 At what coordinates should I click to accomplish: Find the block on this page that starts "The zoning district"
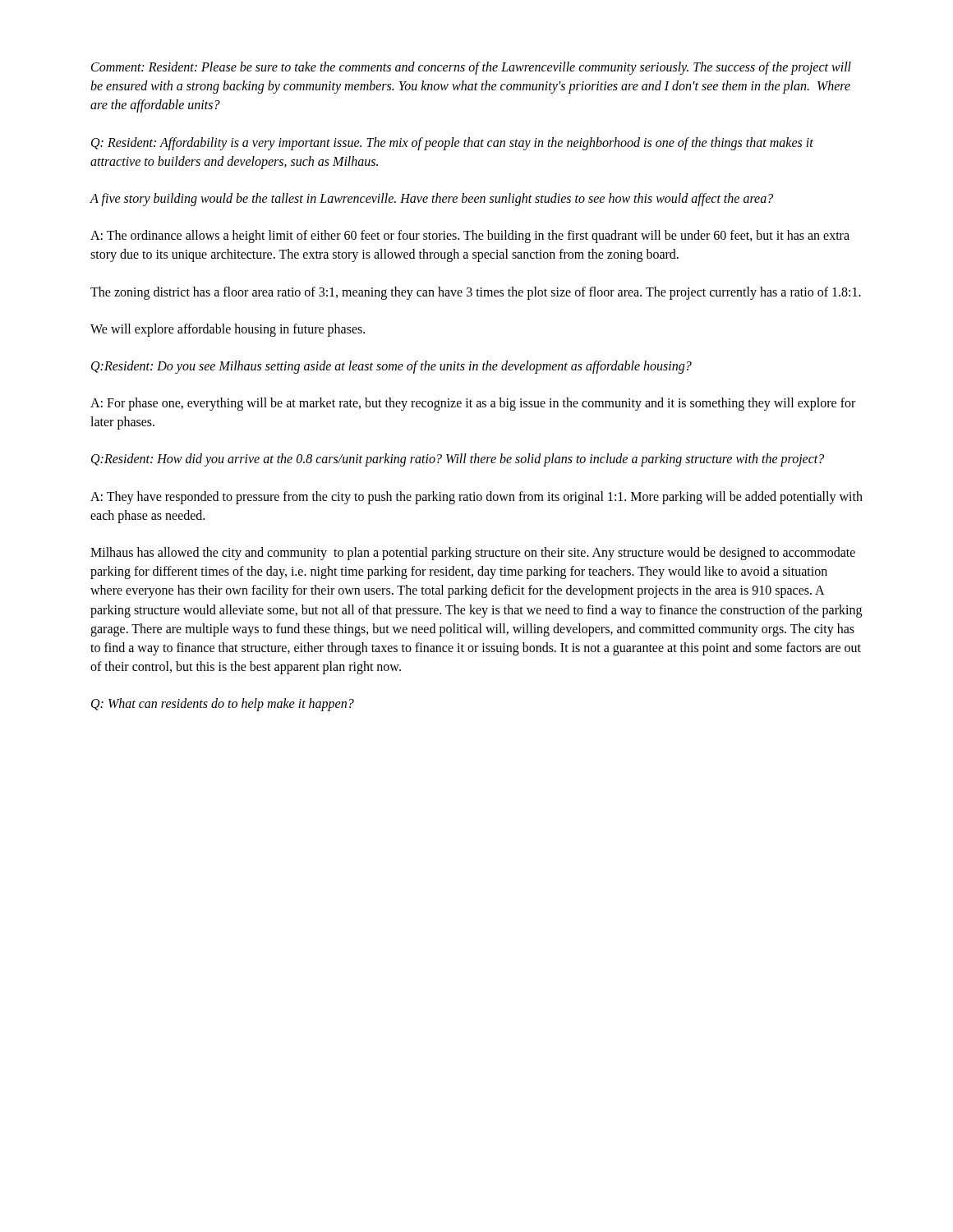476,292
